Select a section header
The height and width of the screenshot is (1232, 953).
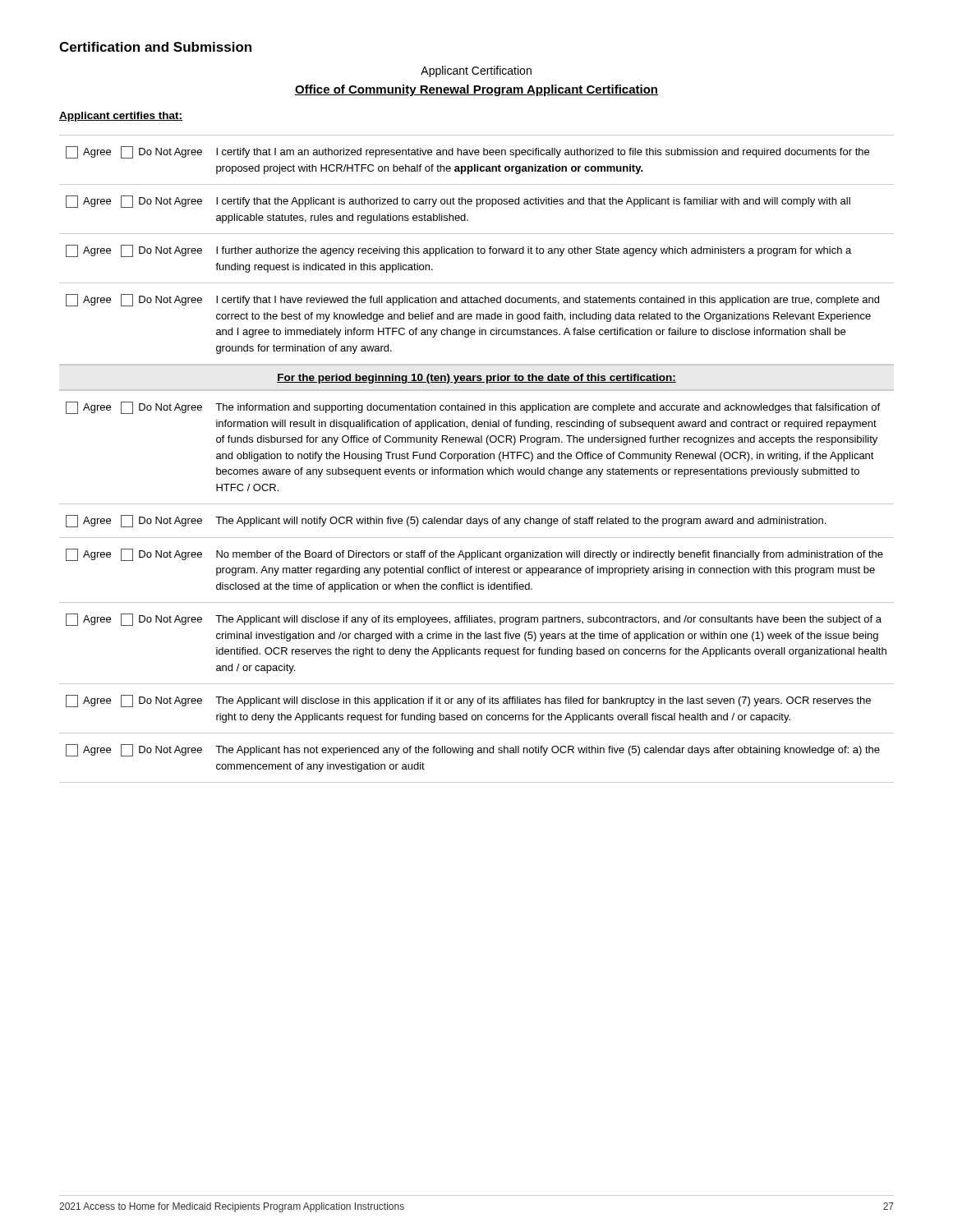click(x=156, y=47)
